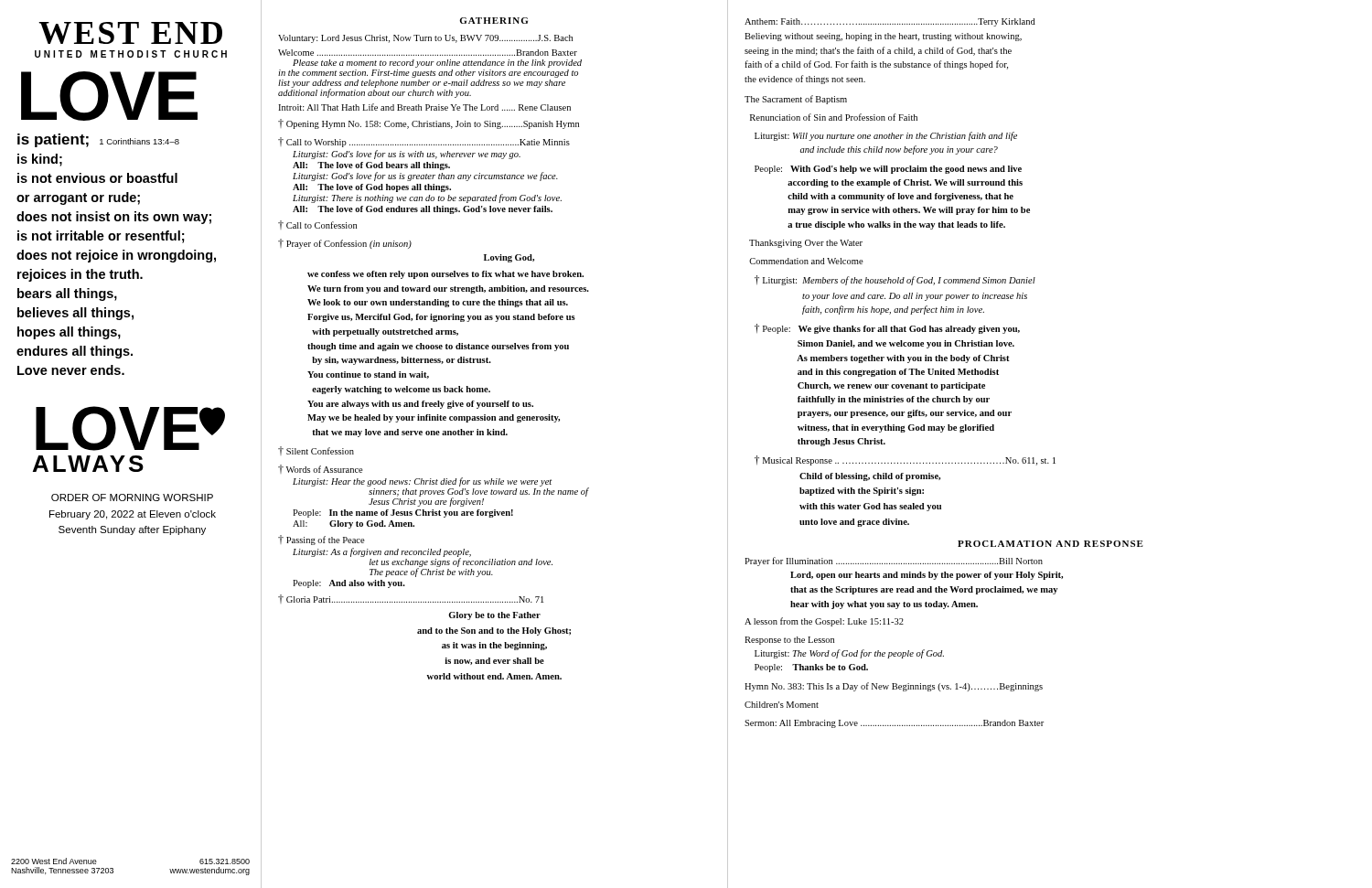
Task: Locate the passage starting "† Opening Hymn"
Action: [429, 123]
